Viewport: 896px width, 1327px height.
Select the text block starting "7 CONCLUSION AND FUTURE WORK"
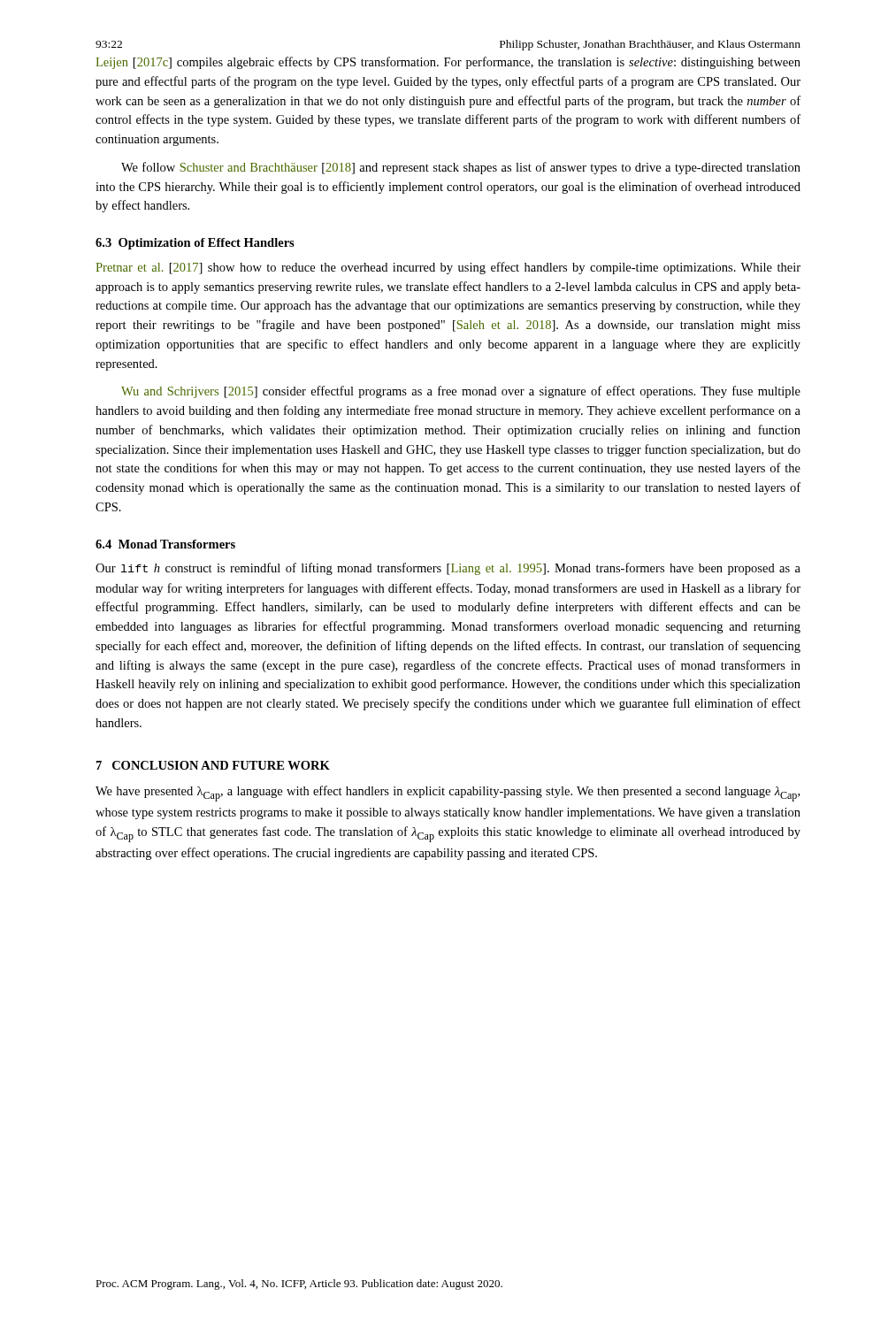[213, 765]
